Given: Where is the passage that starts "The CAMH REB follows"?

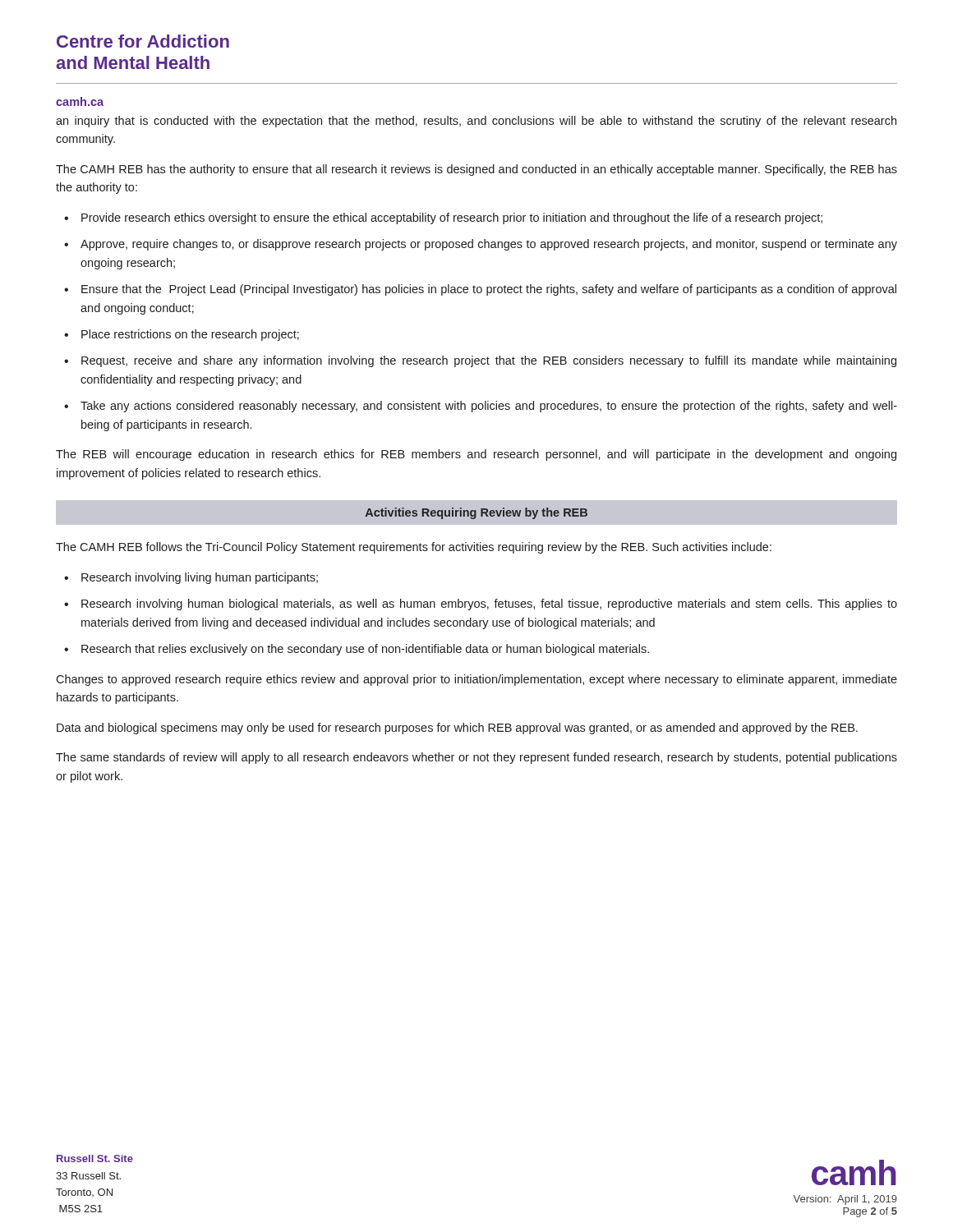Looking at the screenshot, I should [414, 547].
